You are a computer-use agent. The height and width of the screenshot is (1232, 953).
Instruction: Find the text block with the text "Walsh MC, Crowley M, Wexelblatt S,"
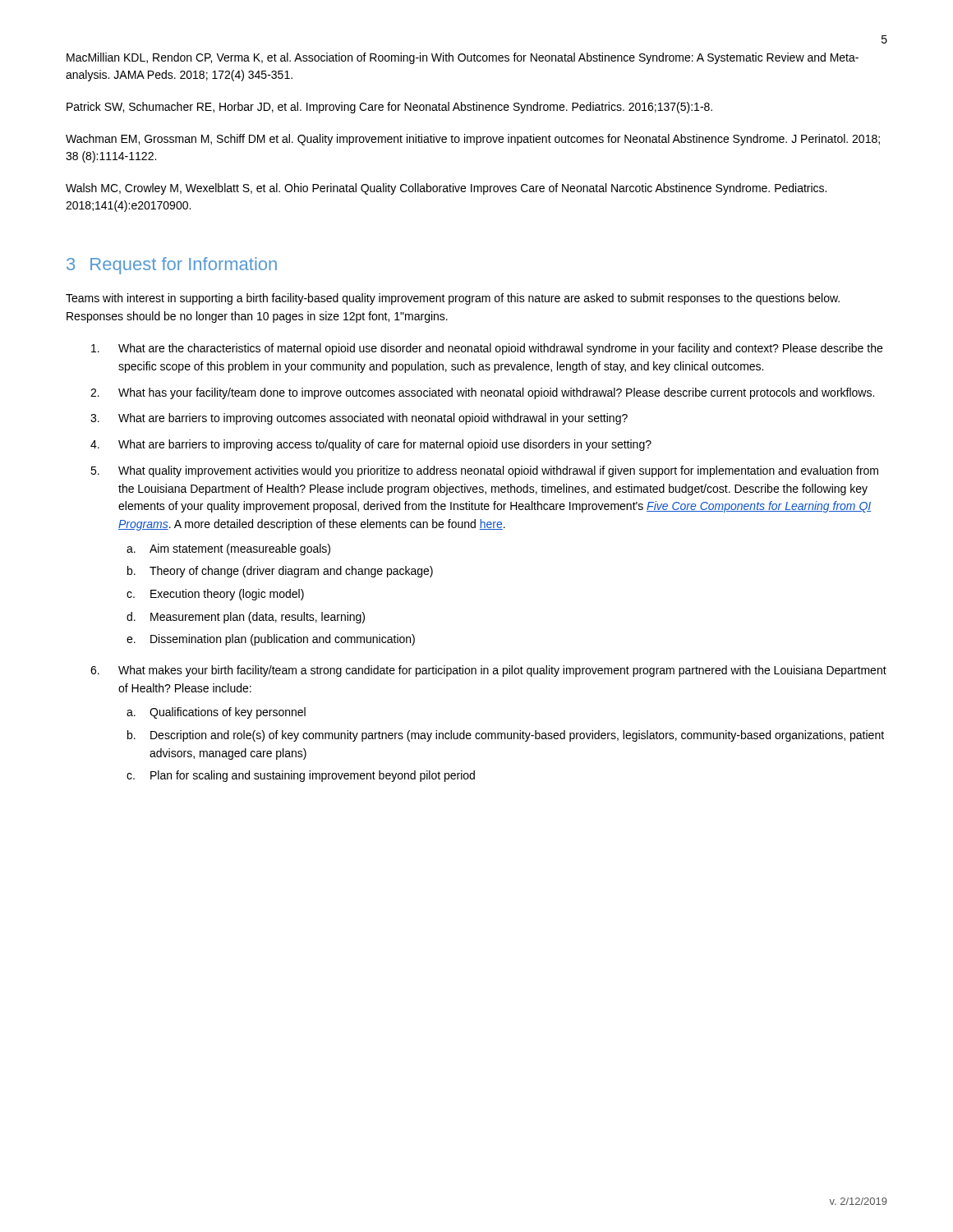447,197
